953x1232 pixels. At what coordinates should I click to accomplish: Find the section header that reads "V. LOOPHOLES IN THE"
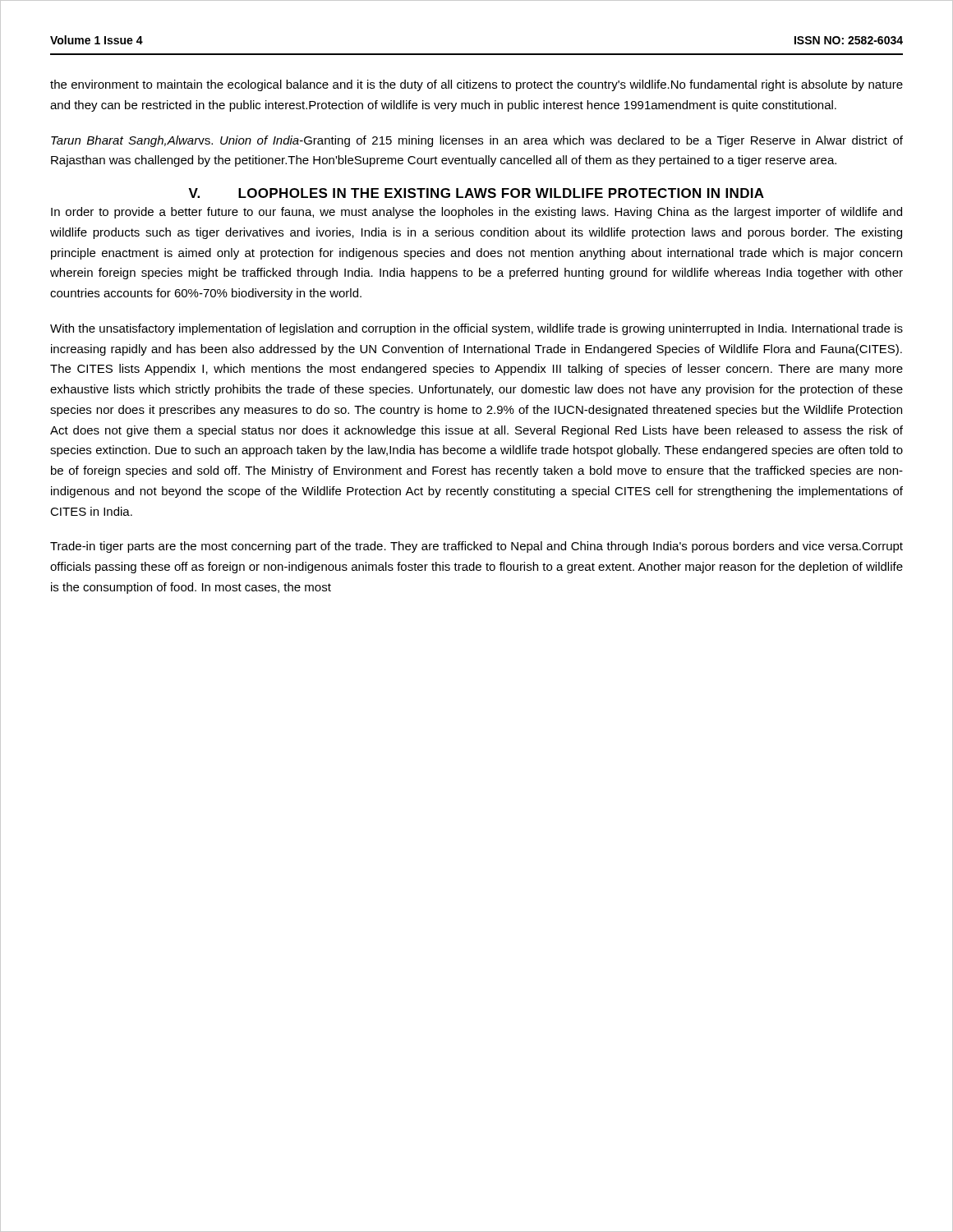pos(476,194)
